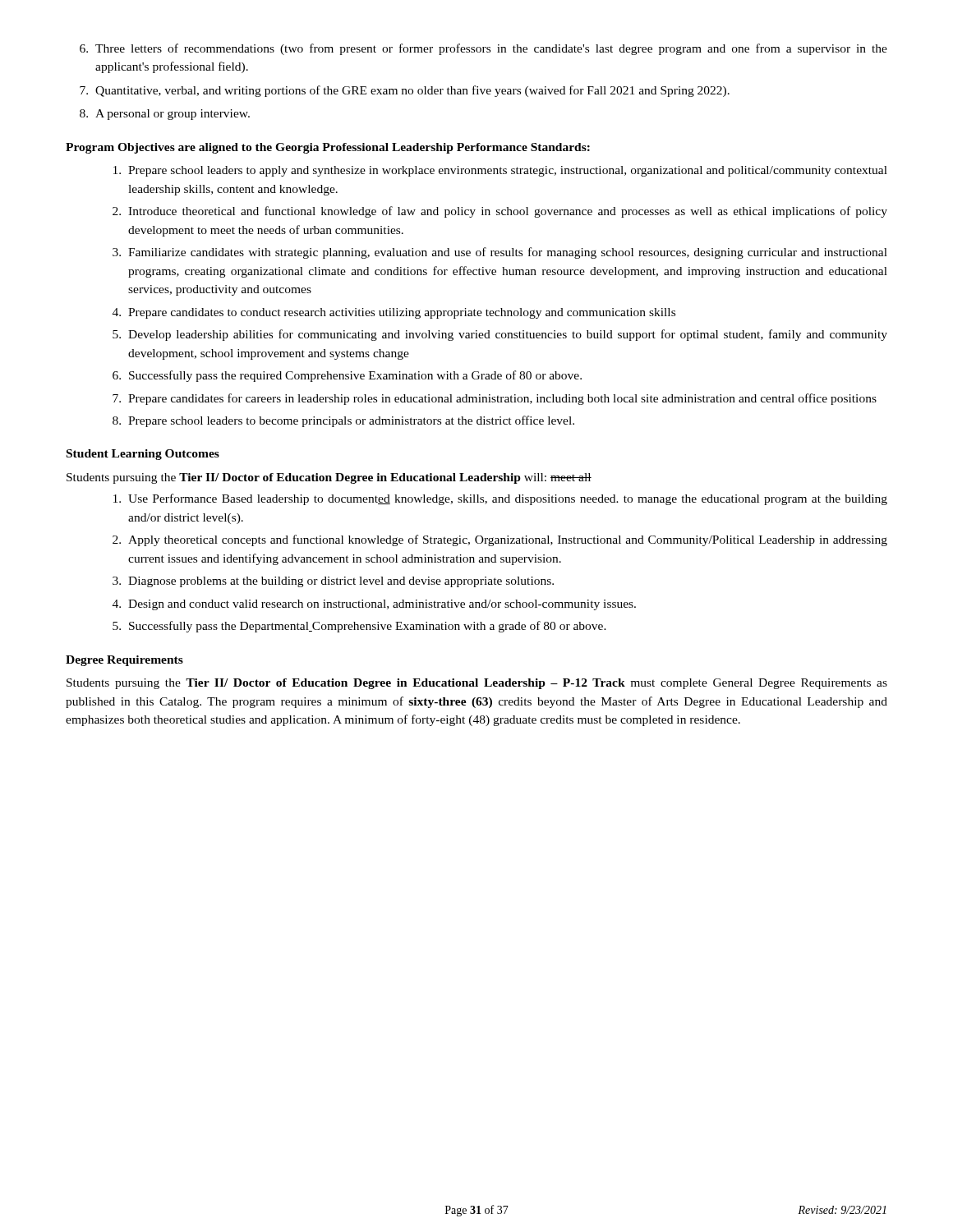Click on the list item that says "3. Familiarize candidates with strategic"
The image size is (953, 1232).
[491, 271]
